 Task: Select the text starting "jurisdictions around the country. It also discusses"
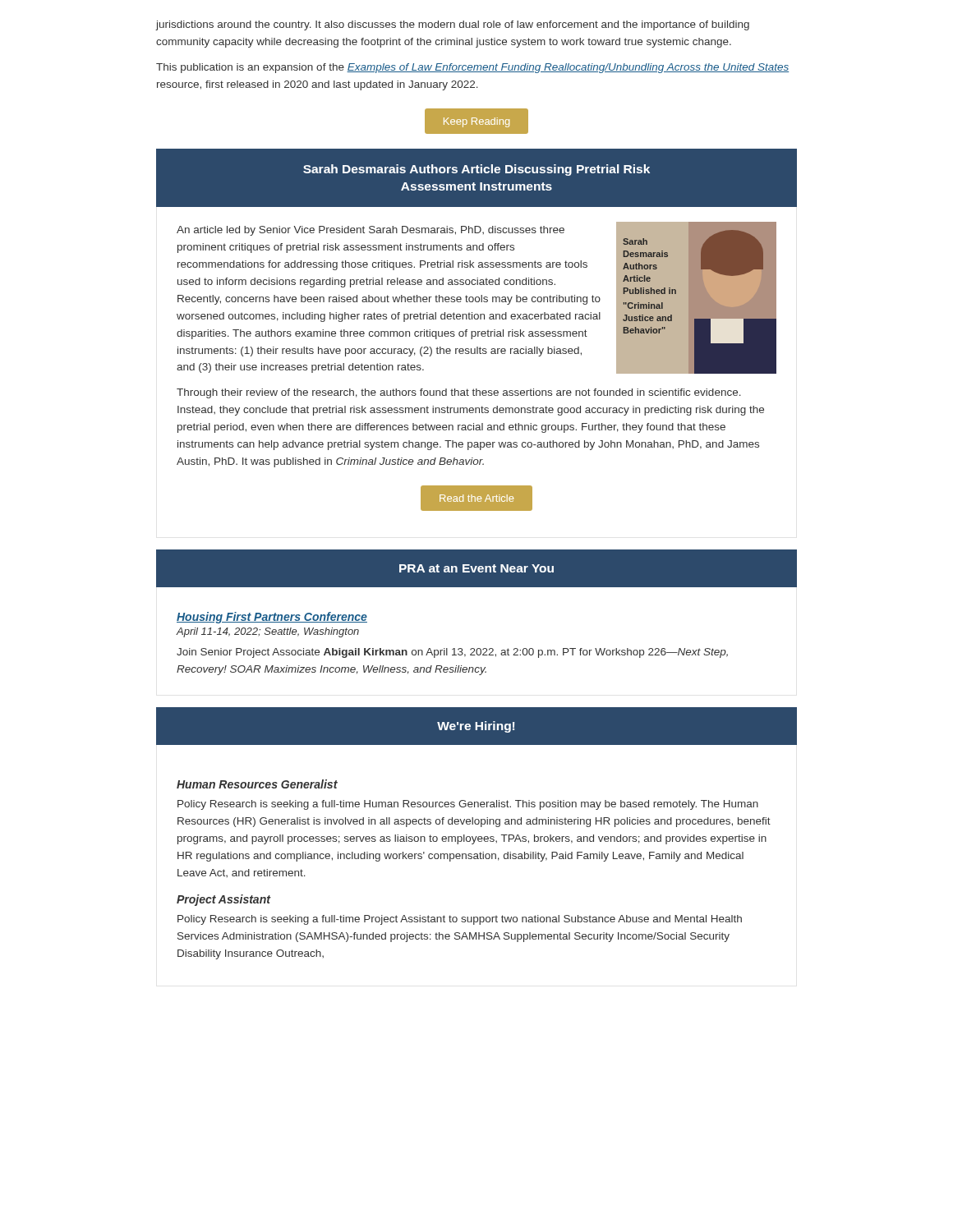click(453, 33)
